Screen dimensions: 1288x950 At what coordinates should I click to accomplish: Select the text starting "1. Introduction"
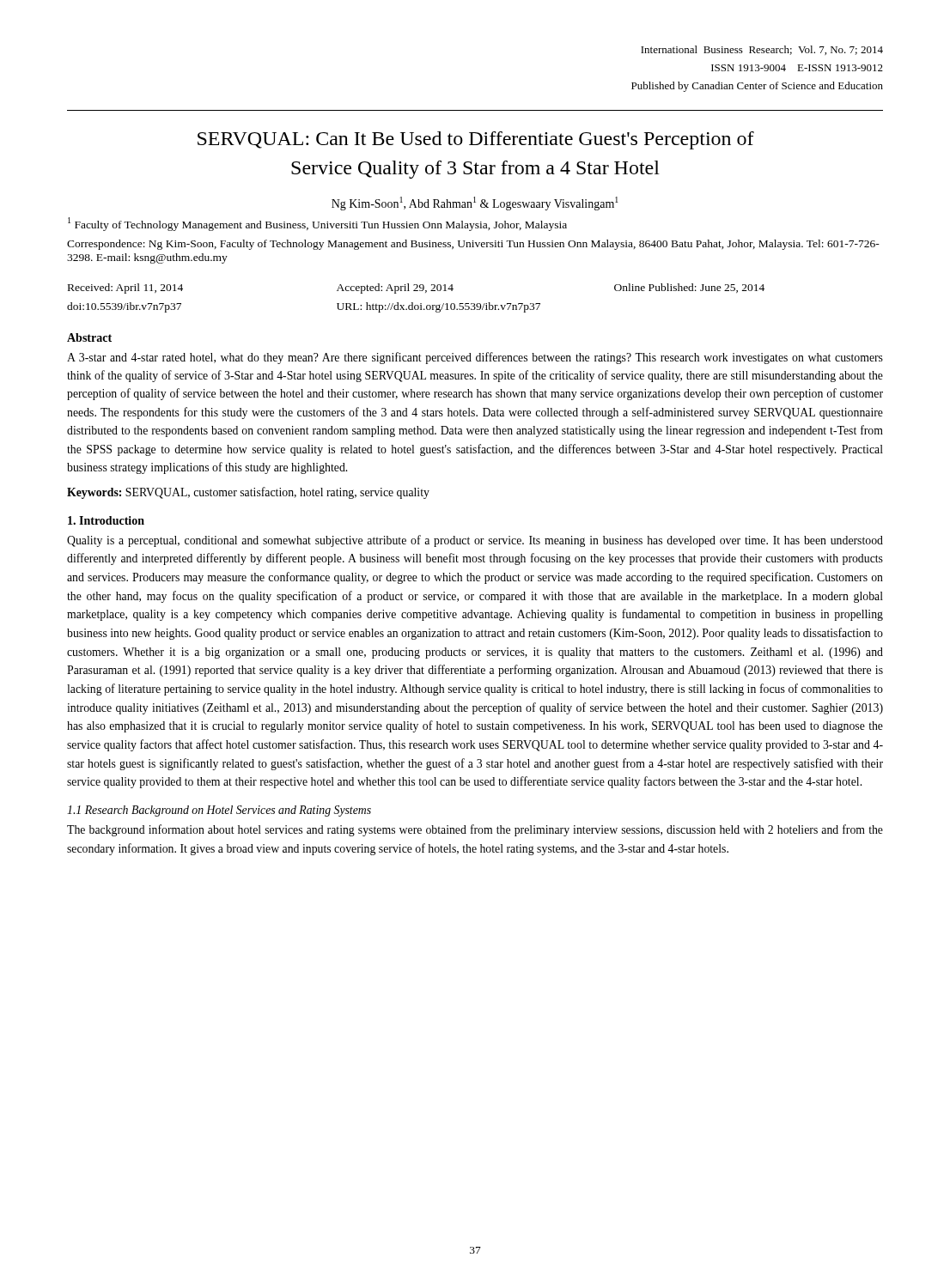[x=106, y=521]
